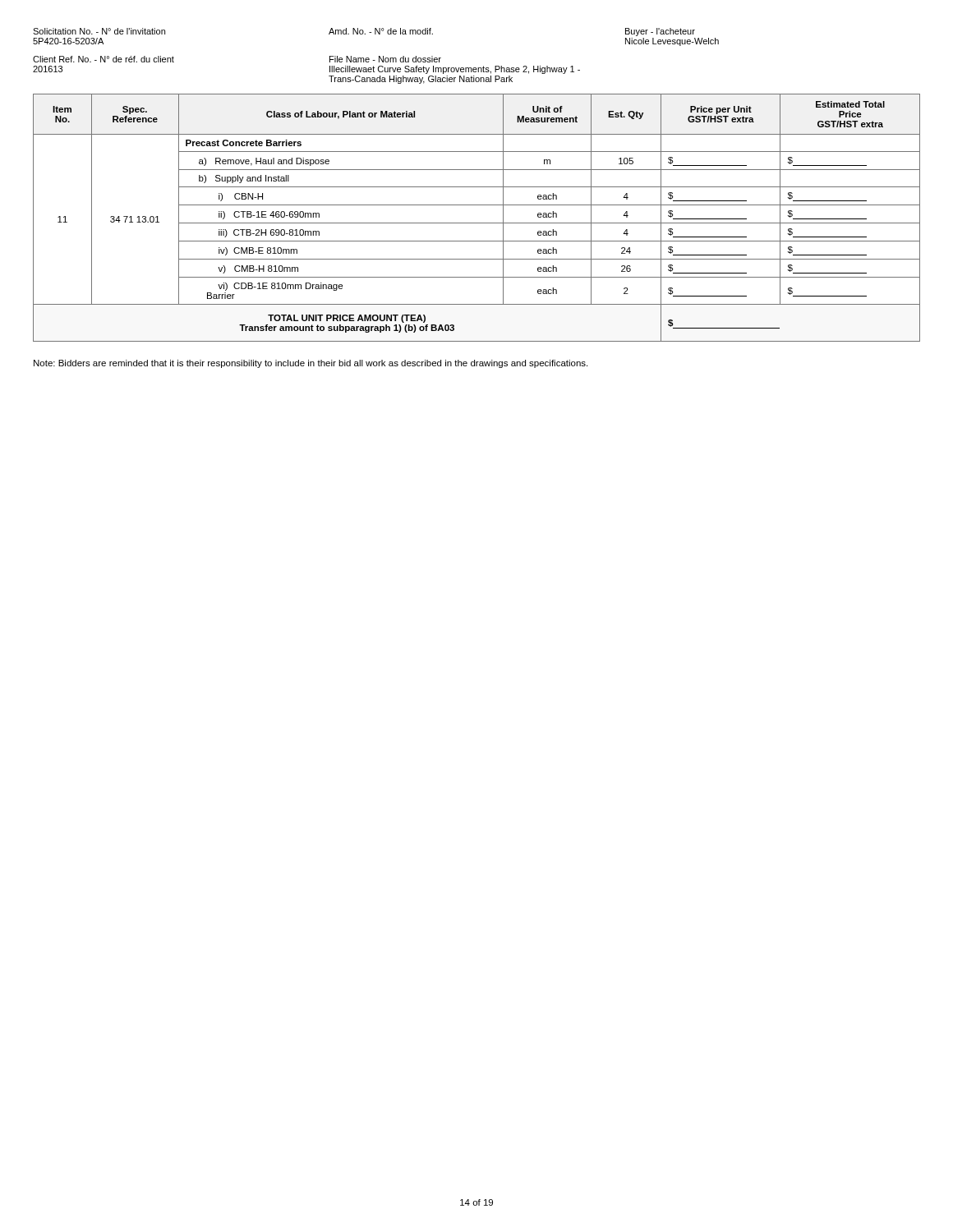Find the block on this page that starts "Note: Bidders are reminded"
Image resolution: width=953 pixels, height=1232 pixels.
311,363
